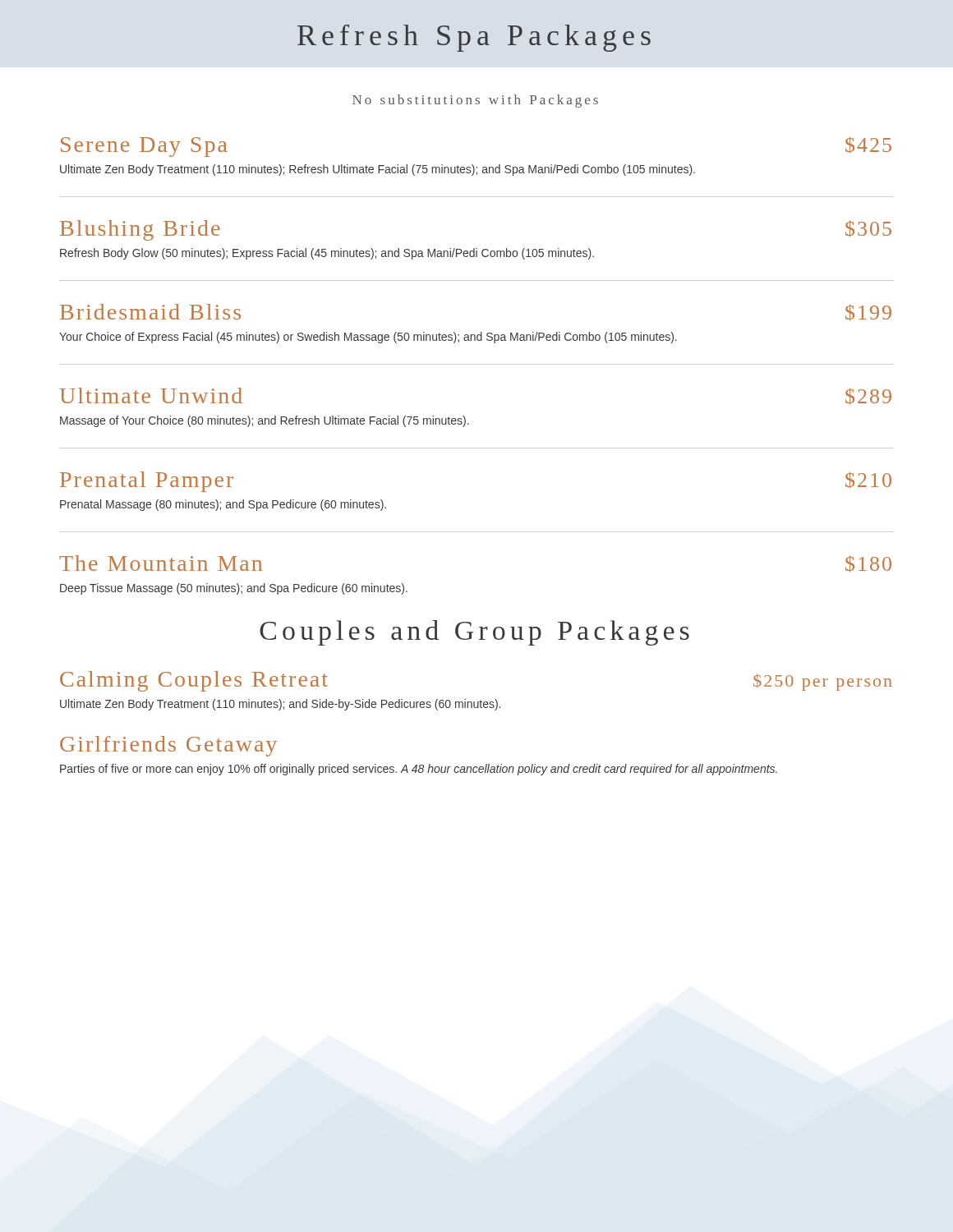This screenshot has width=953, height=1232.
Task: Click on the title that says "Refresh Spa Packages"
Action: click(476, 35)
